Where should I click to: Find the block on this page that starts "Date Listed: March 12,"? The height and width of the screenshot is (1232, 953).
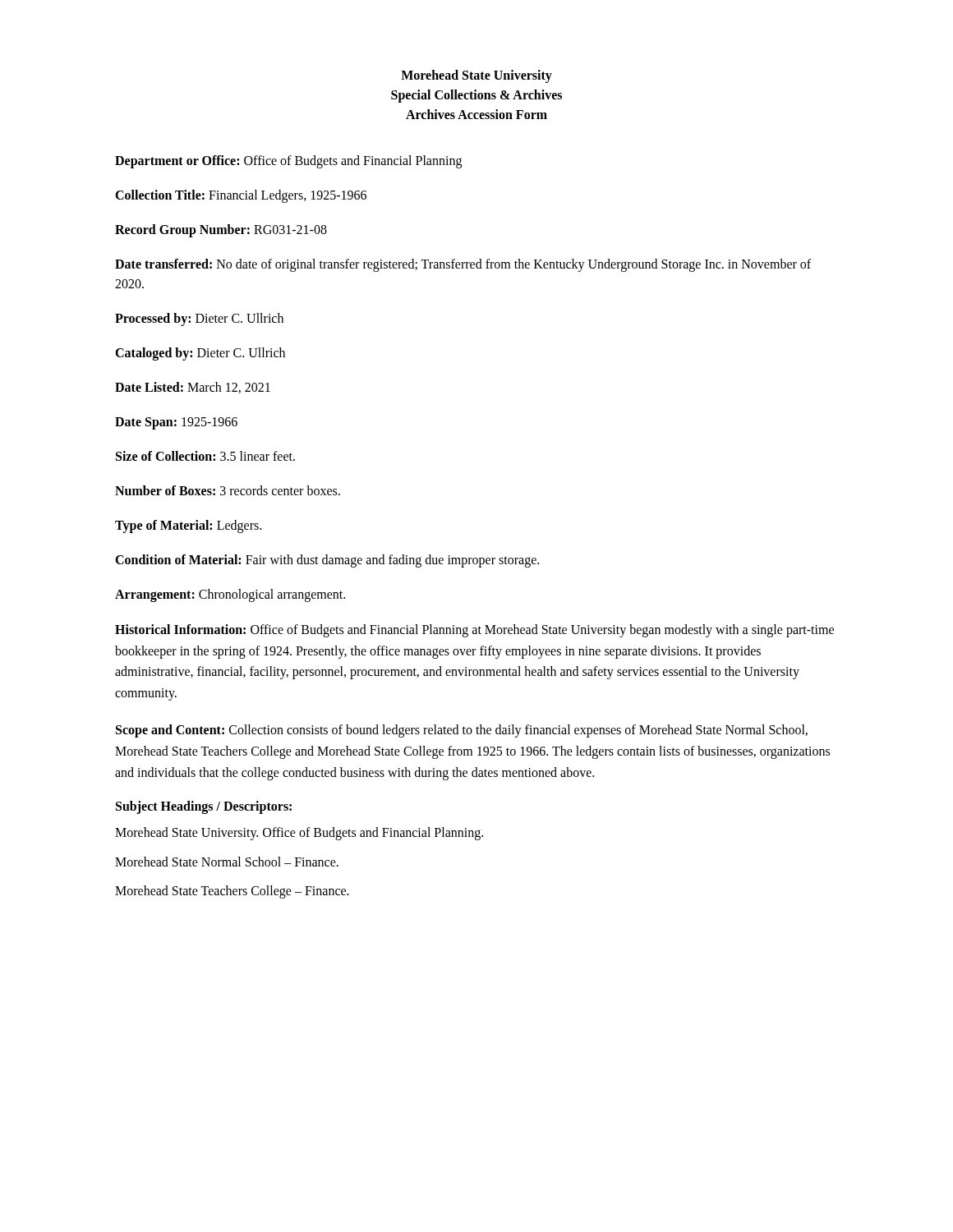(x=193, y=387)
